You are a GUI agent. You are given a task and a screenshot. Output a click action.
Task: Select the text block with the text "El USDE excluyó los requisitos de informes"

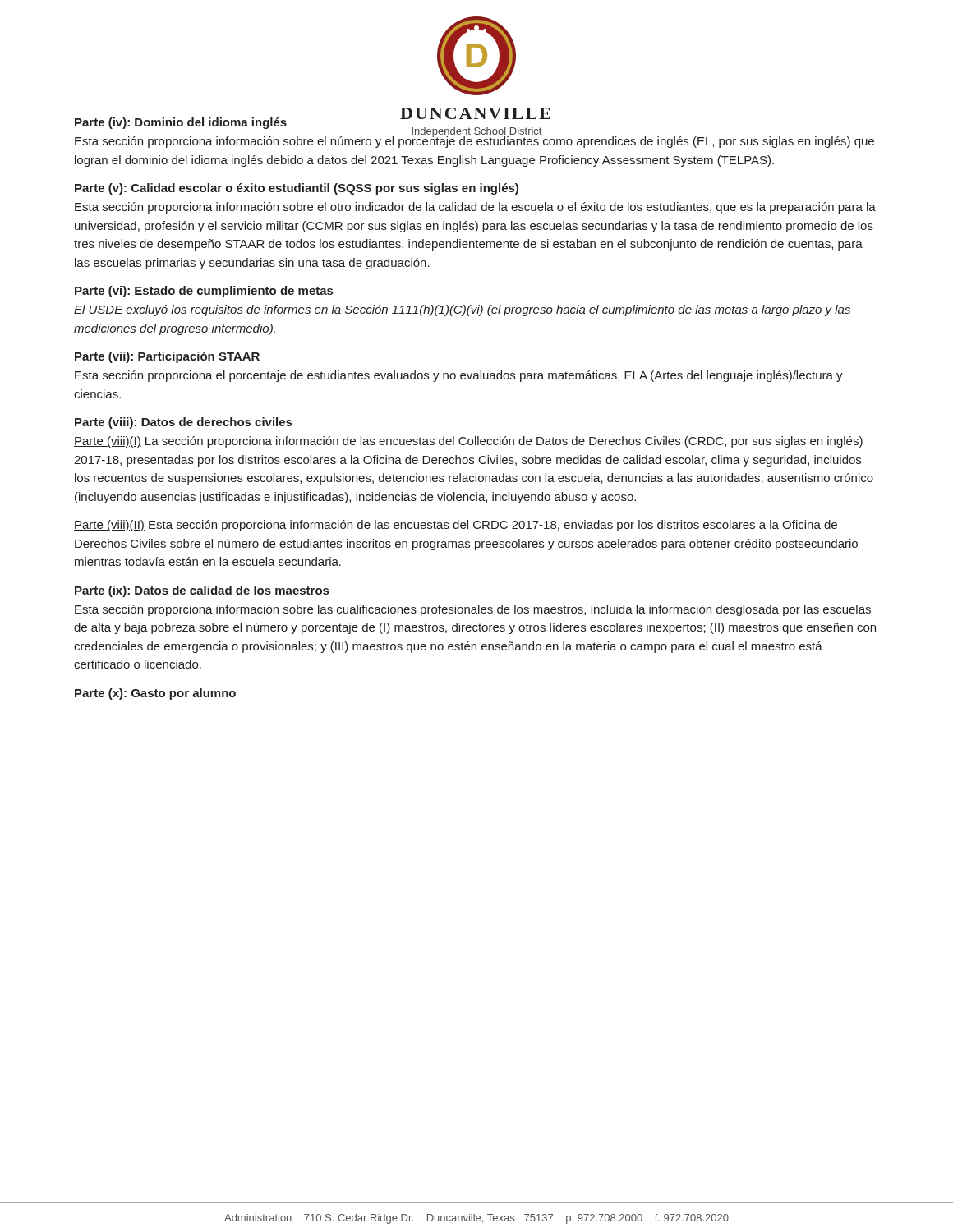pos(462,318)
